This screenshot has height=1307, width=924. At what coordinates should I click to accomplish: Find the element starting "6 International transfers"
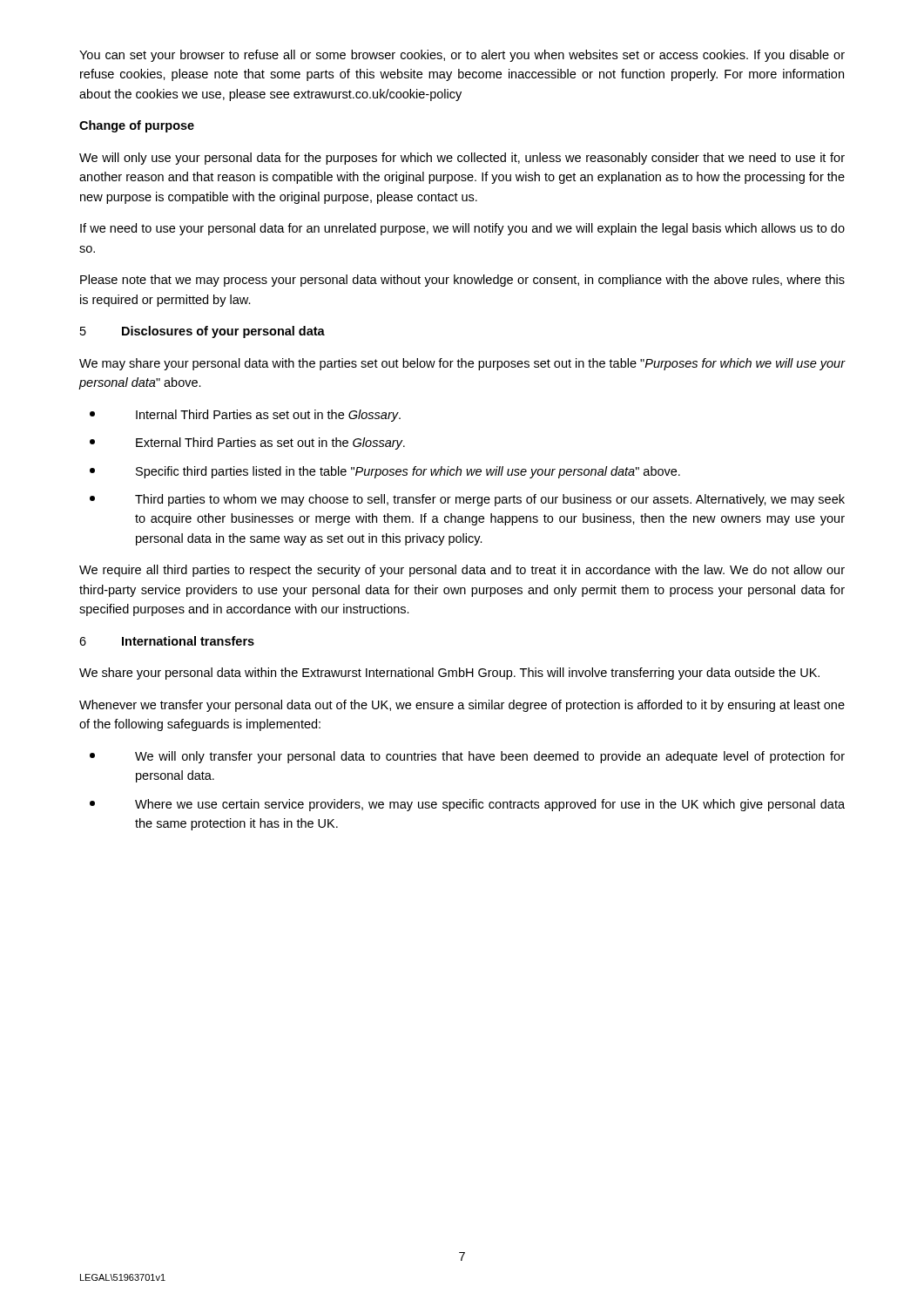point(167,641)
